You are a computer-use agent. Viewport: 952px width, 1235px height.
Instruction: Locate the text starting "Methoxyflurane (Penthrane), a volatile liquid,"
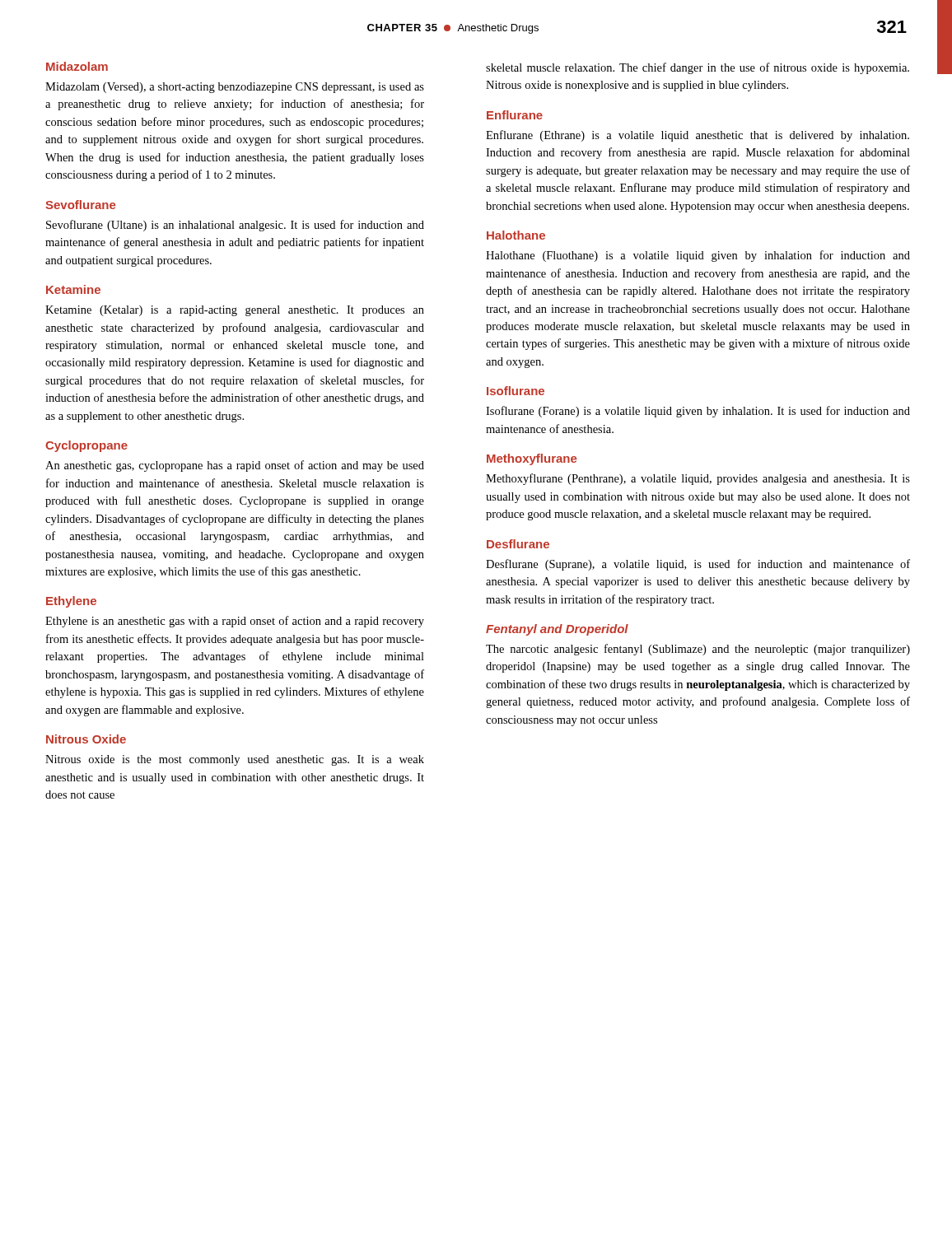tap(698, 496)
